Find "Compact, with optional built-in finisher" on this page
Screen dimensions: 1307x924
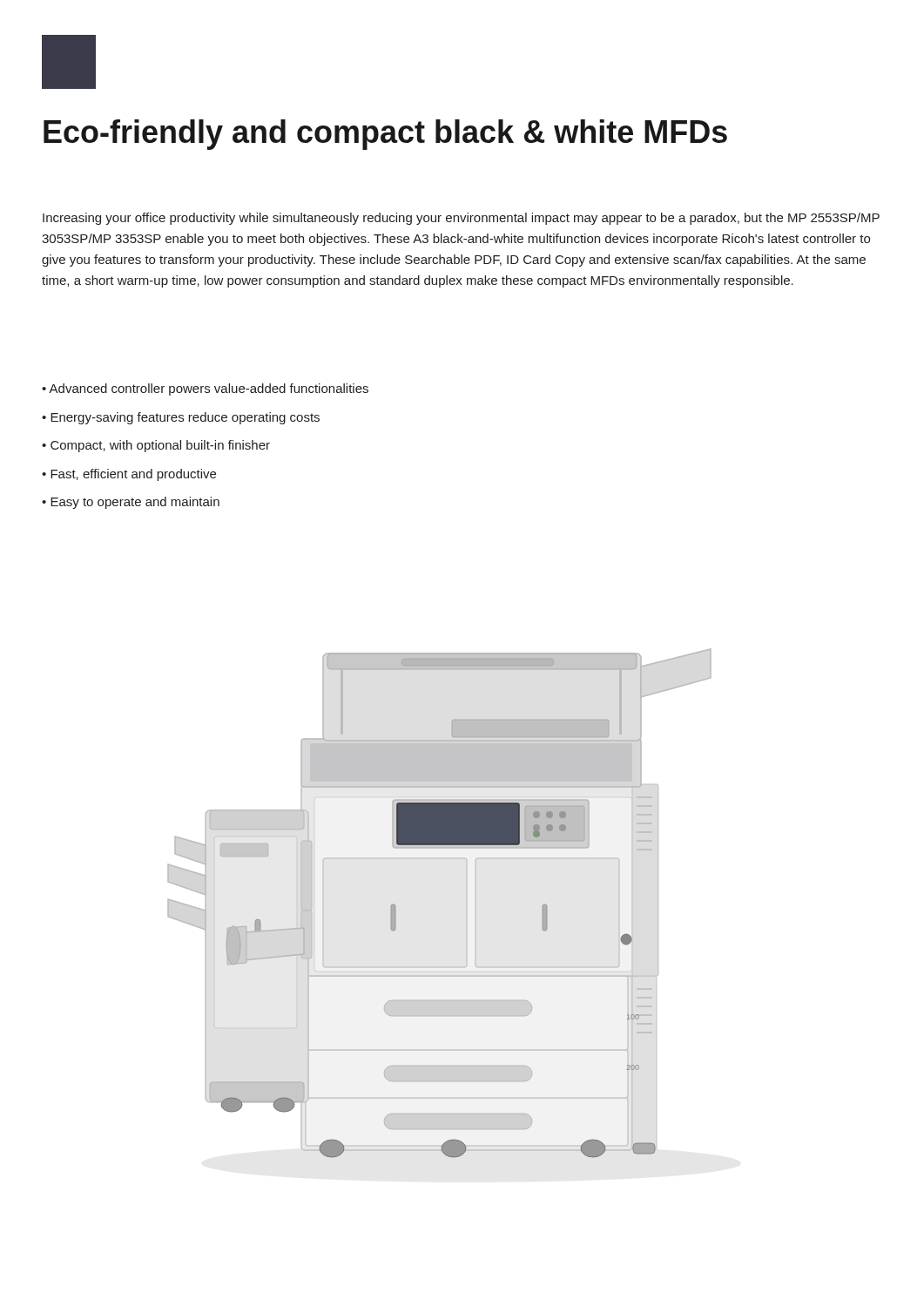coord(160,445)
